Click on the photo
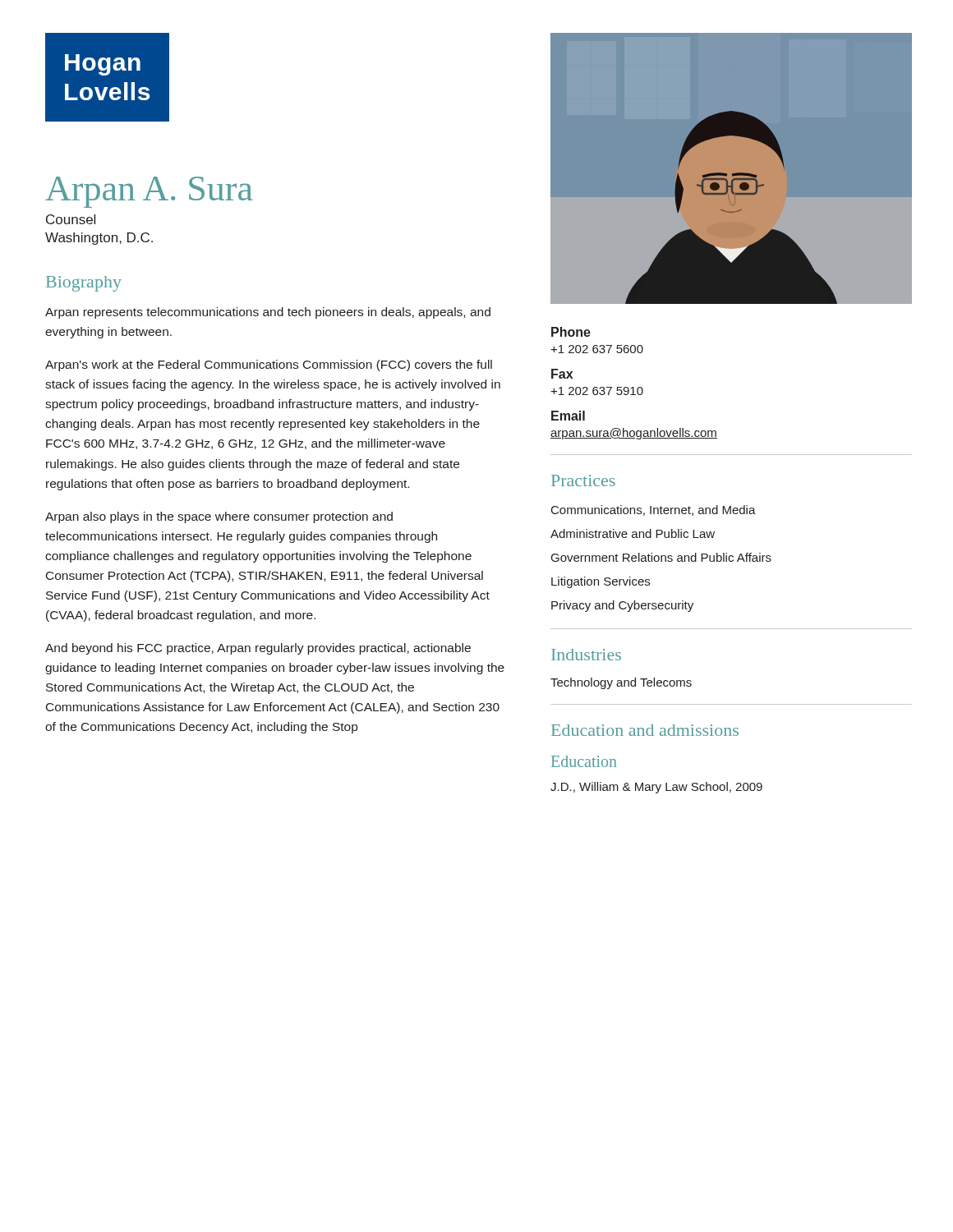This screenshot has width=953, height=1232. (x=731, y=170)
